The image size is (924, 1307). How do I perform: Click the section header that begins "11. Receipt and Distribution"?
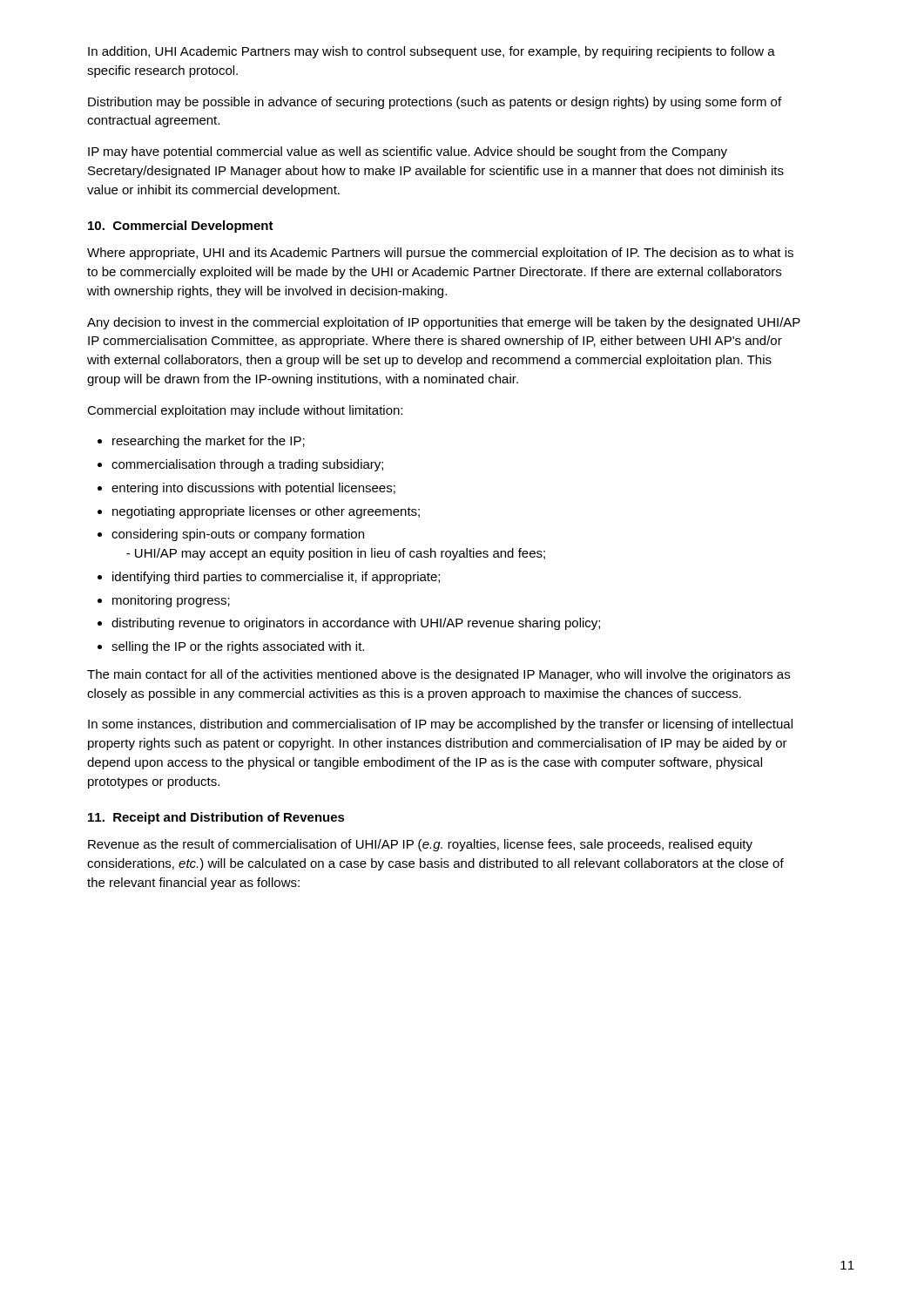pyautogui.click(x=216, y=817)
